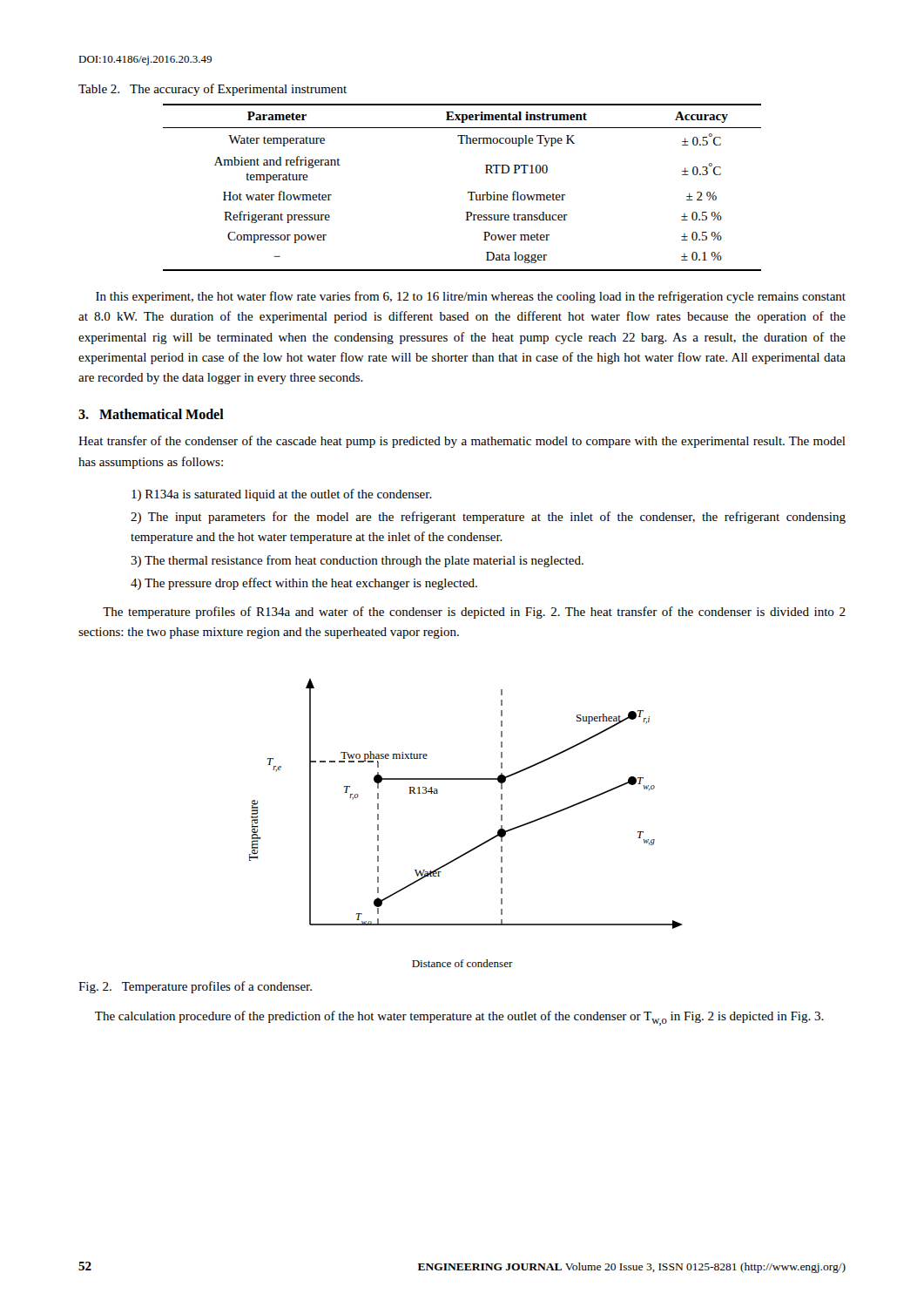Click on the section header with the text "3. Mathematical Model"

(x=151, y=415)
